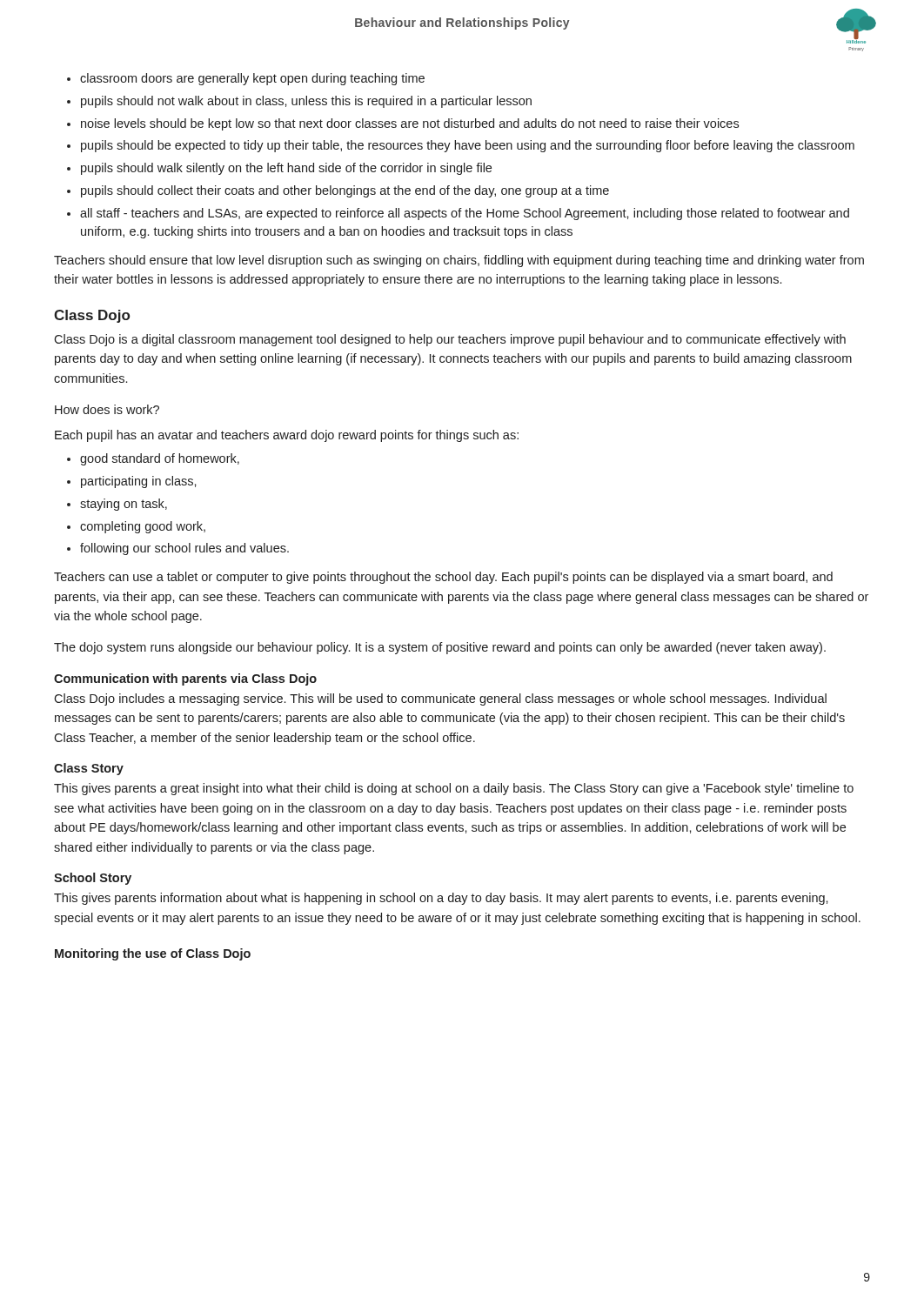Screen dimensions: 1305x924
Task: Where does it say "How does is work?"?
Action: (x=107, y=410)
